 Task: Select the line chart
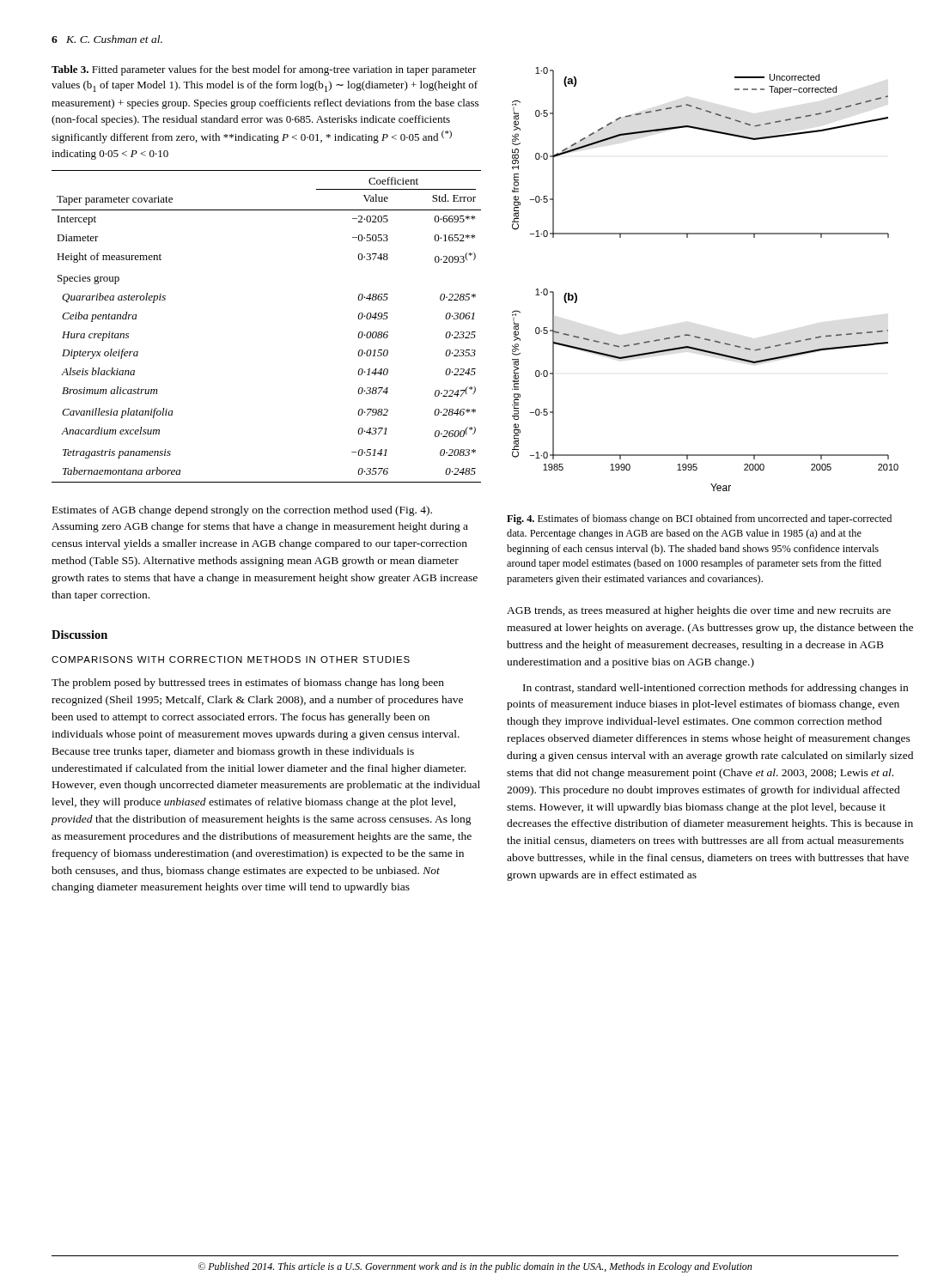point(705,285)
